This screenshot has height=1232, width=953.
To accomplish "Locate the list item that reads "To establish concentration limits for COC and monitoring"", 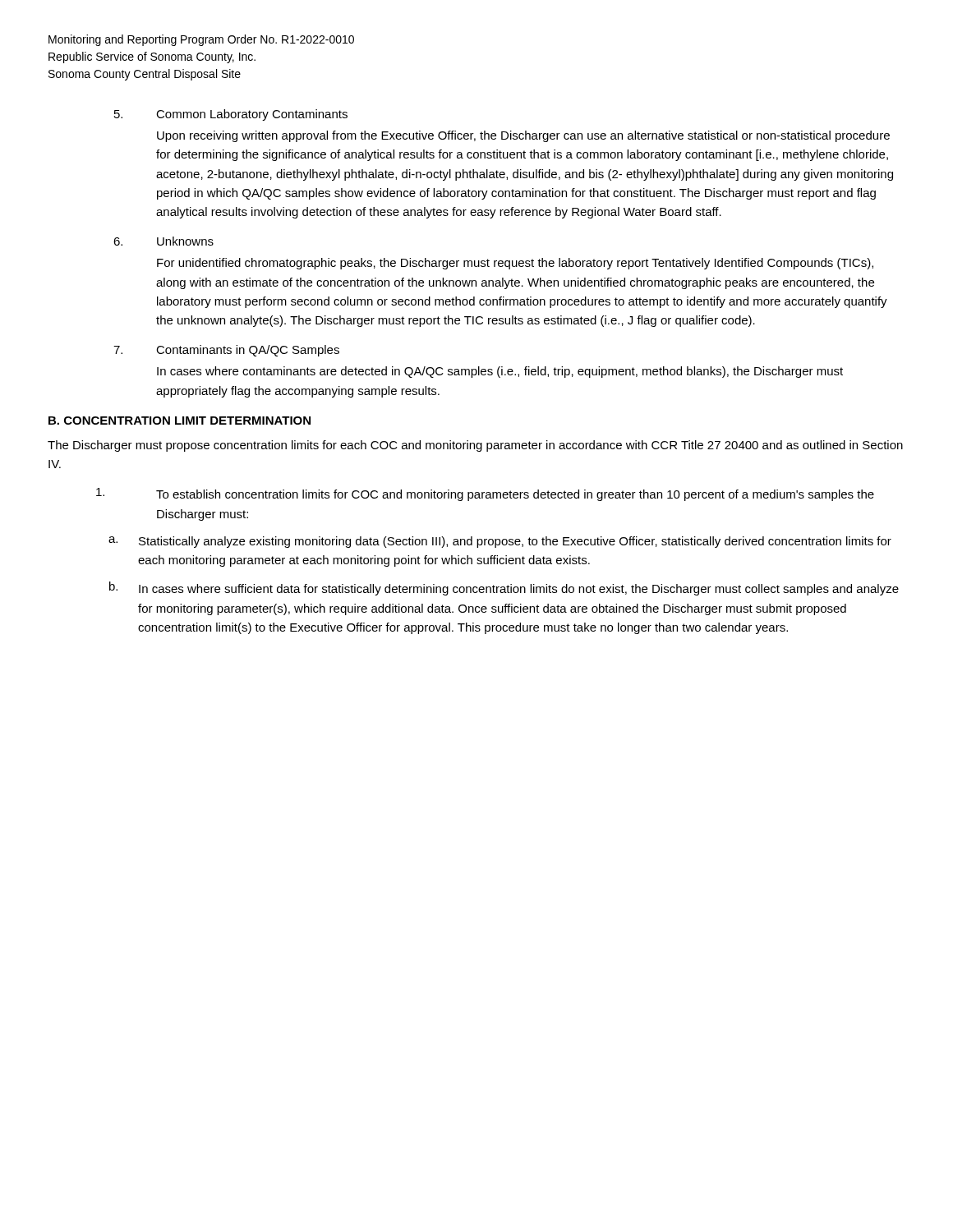I will (x=476, y=504).
